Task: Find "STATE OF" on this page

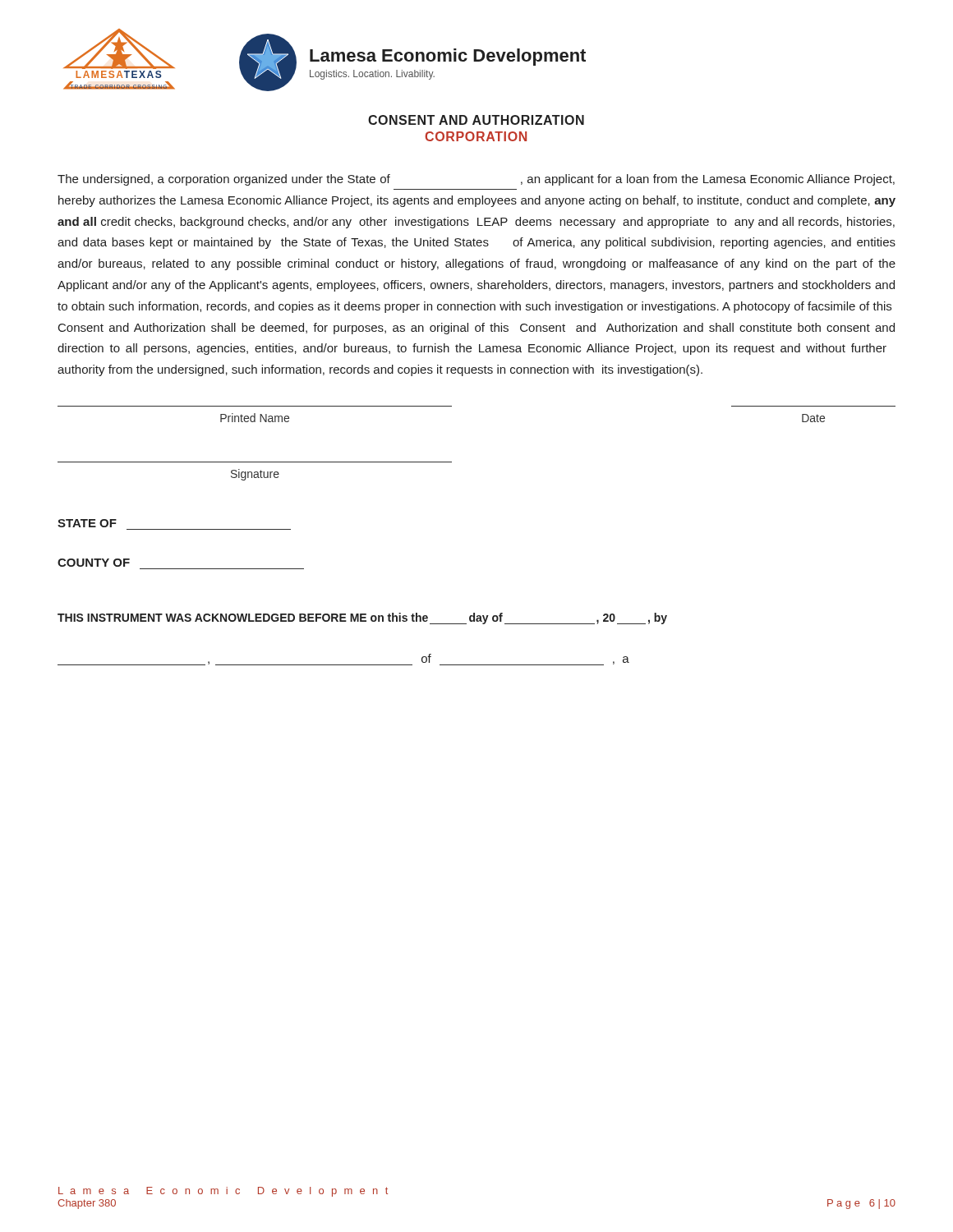Action: [x=174, y=522]
